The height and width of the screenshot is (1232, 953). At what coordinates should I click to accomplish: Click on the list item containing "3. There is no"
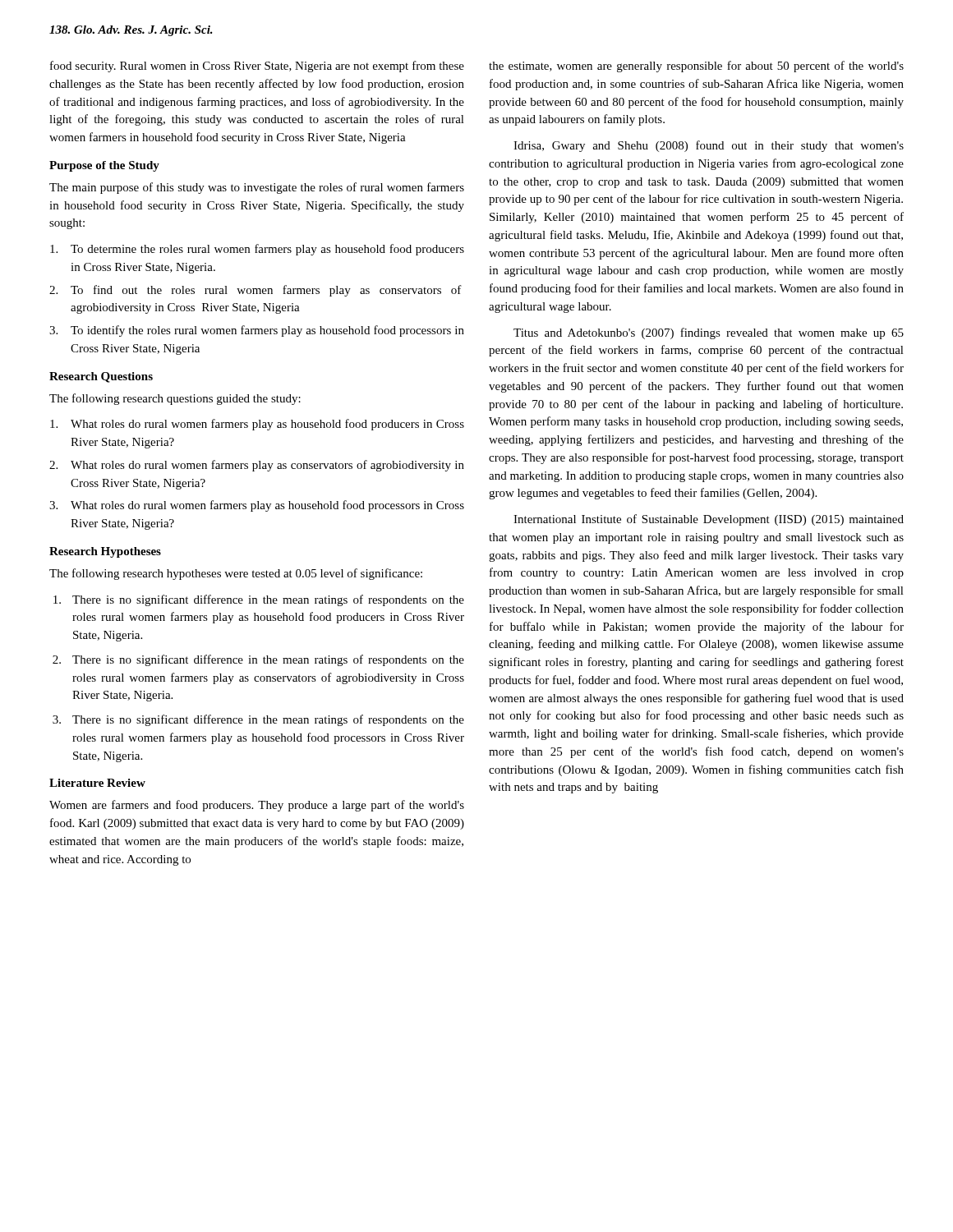(257, 738)
